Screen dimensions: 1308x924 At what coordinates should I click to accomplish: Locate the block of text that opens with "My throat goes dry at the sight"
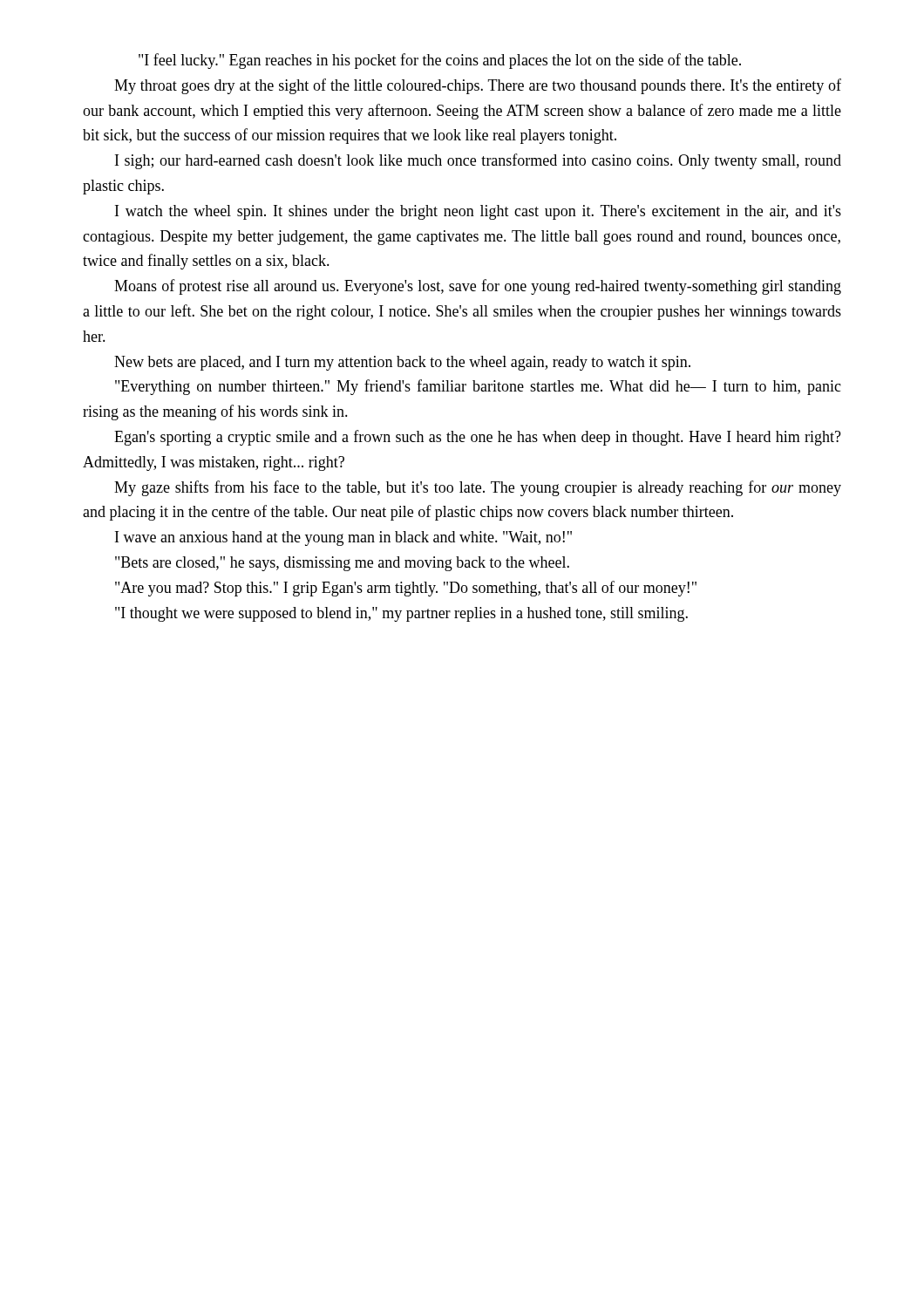462,111
